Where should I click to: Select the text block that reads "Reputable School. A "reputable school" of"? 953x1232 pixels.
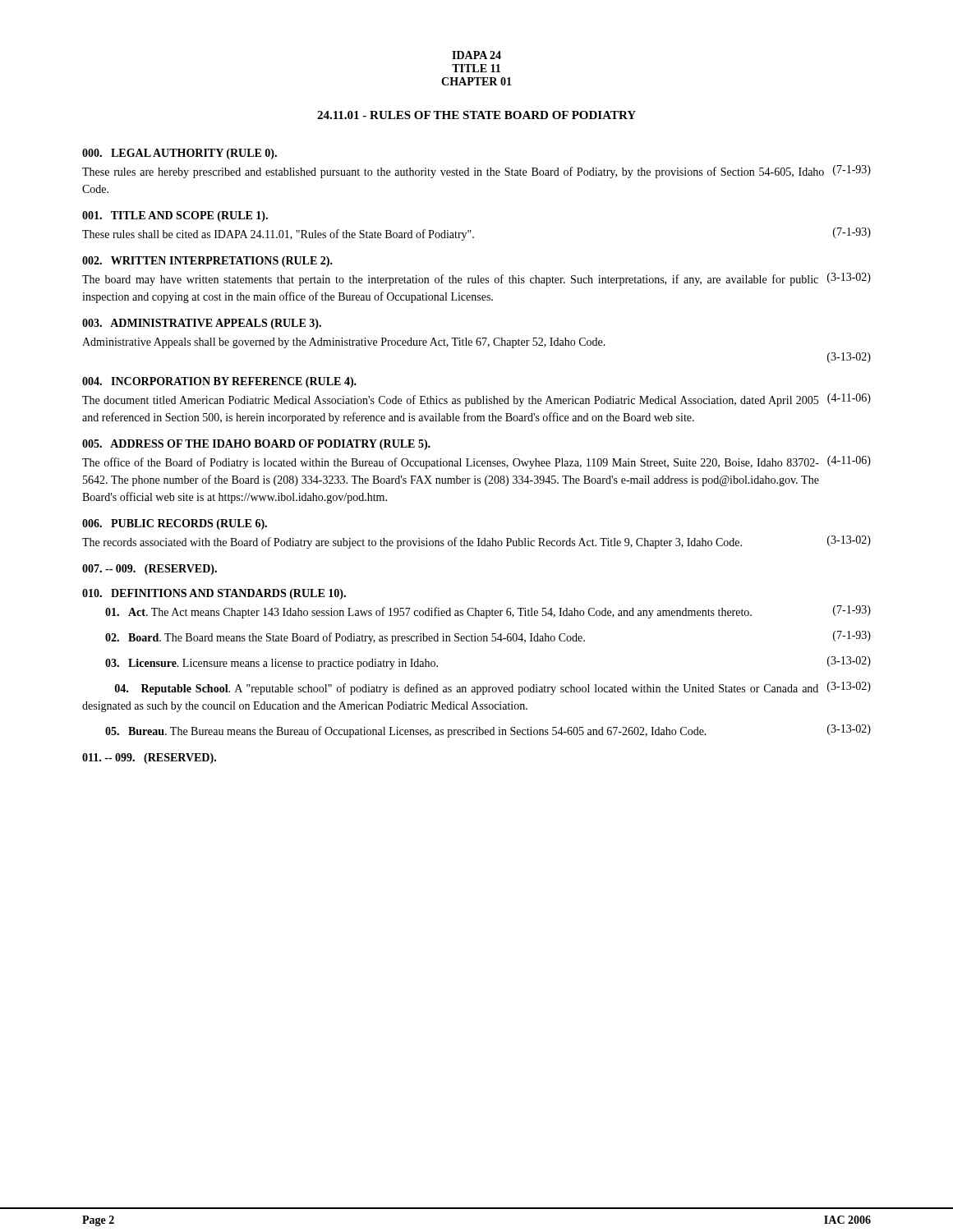[x=476, y=697]
